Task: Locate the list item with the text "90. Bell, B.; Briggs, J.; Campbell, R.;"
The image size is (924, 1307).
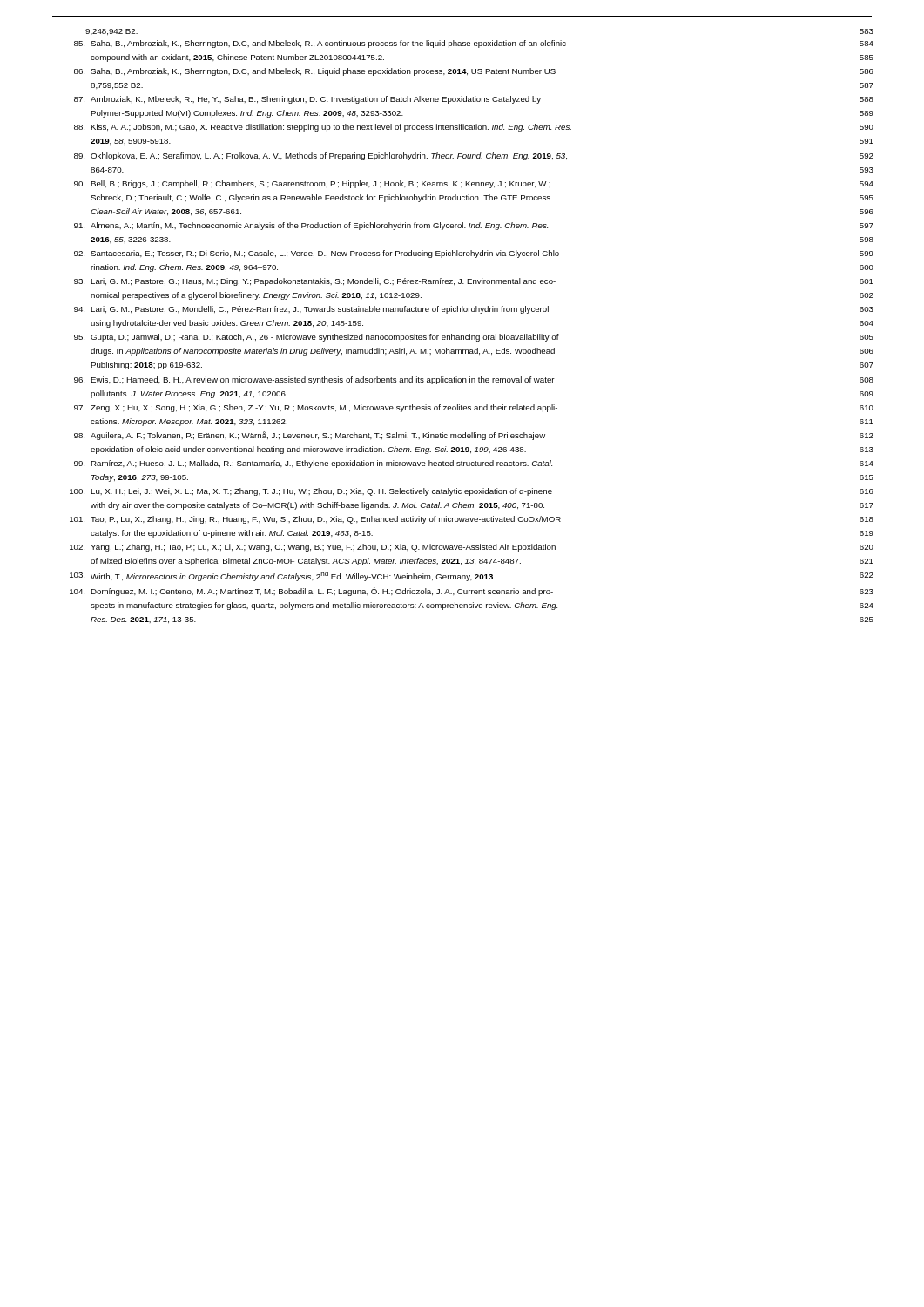Action: pyautogui.click(x=463, y=198)
